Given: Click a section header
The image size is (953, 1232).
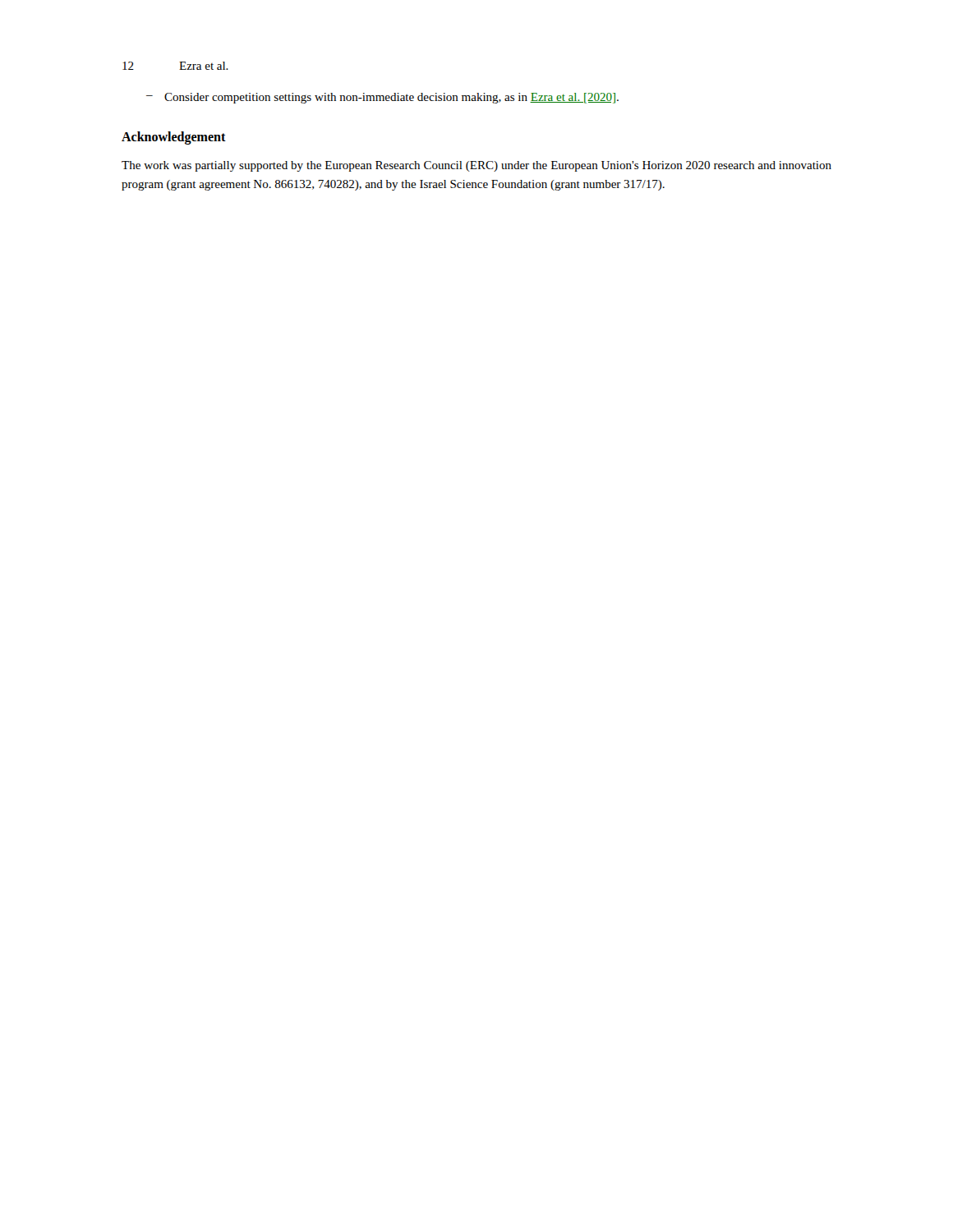Looking at the screenshot, I should click(x=173, y=136).
